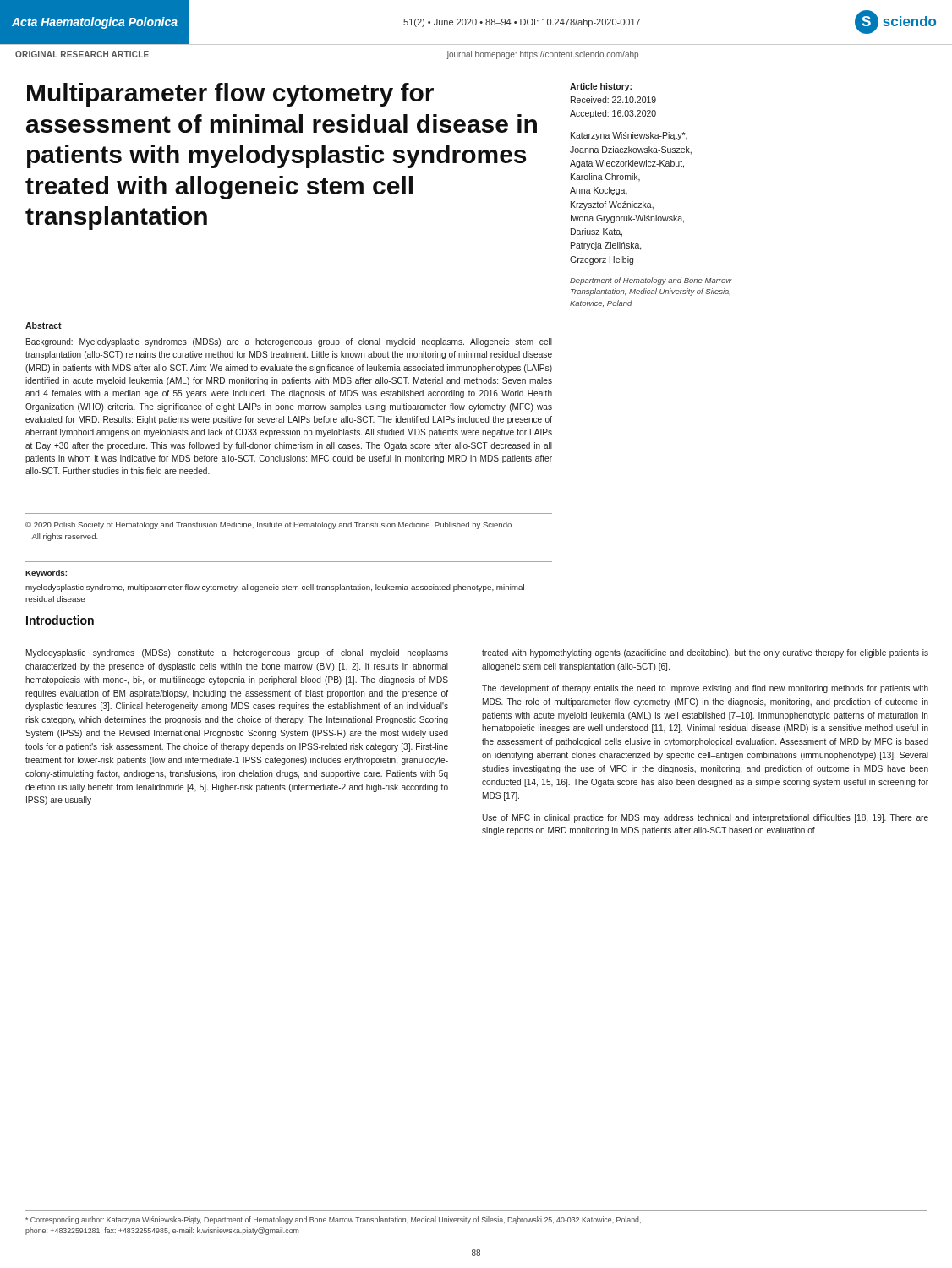952x1268 pixels.
Task: Find the text block with the text "© 2020 Polish Society of Hematology and"
Action: click(x=270, y=530)
